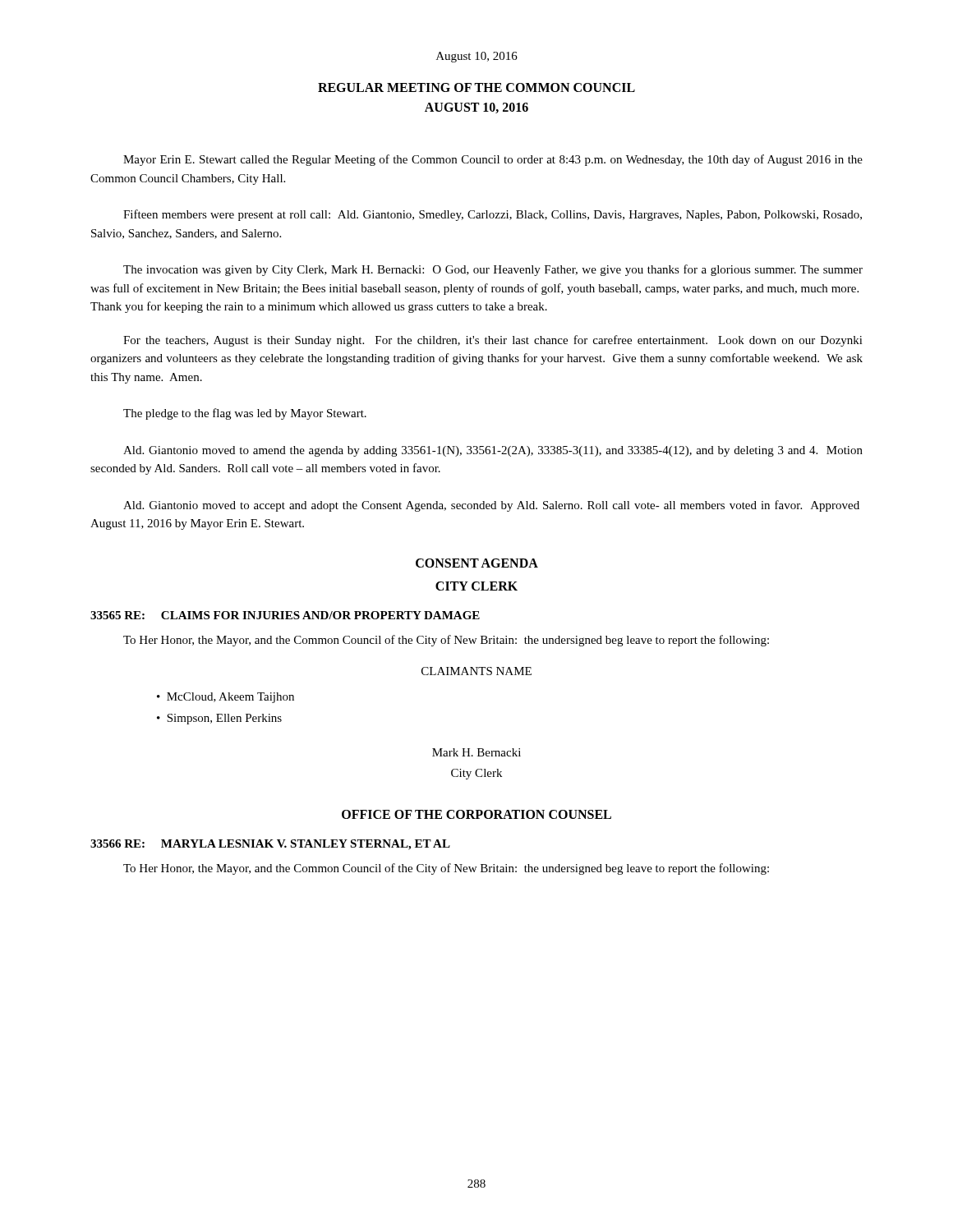953x1232 pixels.
Task: Click on the section header that says "CONSENT AGENDA"
Action: click(x=476, y=563)
